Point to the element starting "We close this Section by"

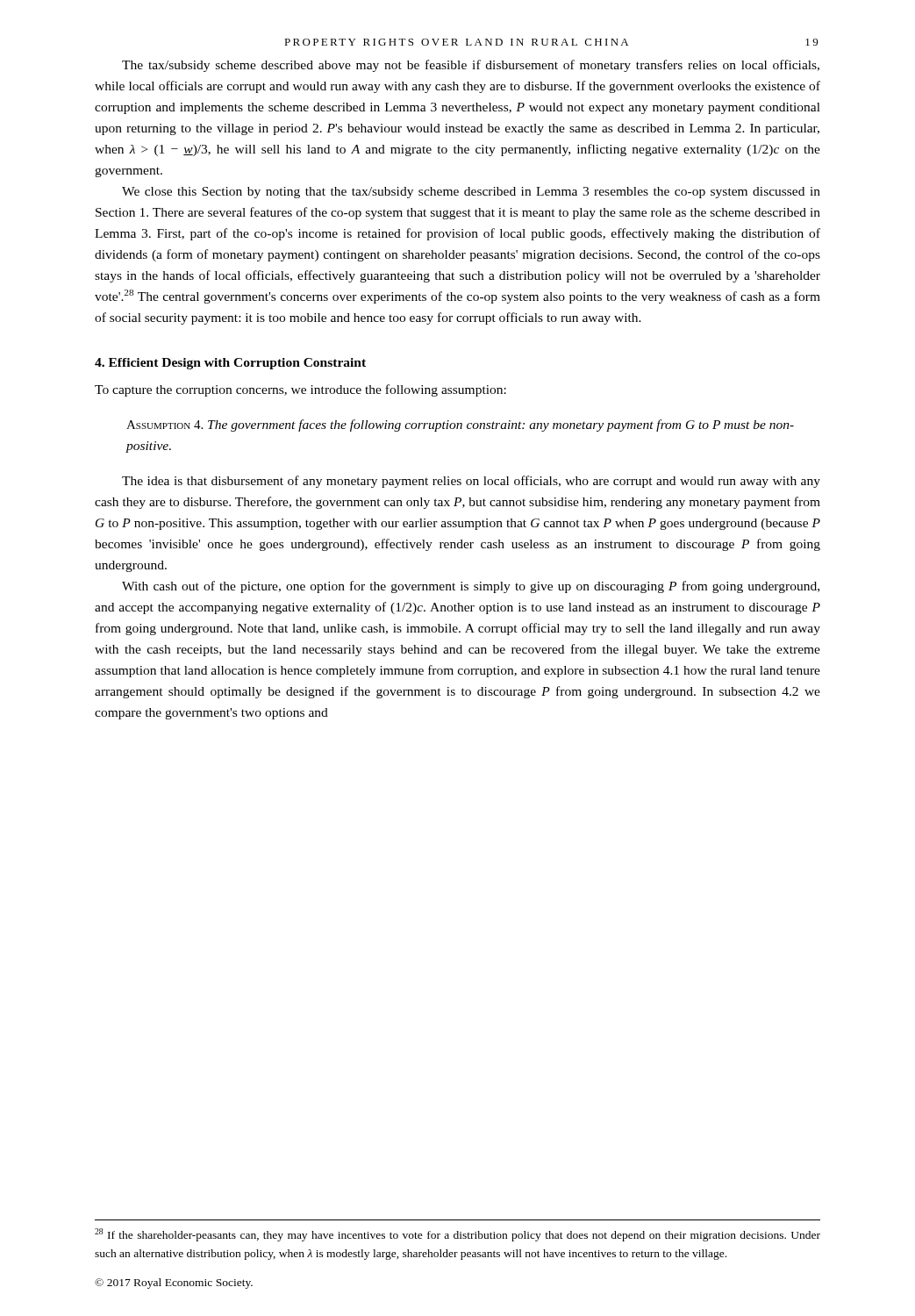(458, 255)
